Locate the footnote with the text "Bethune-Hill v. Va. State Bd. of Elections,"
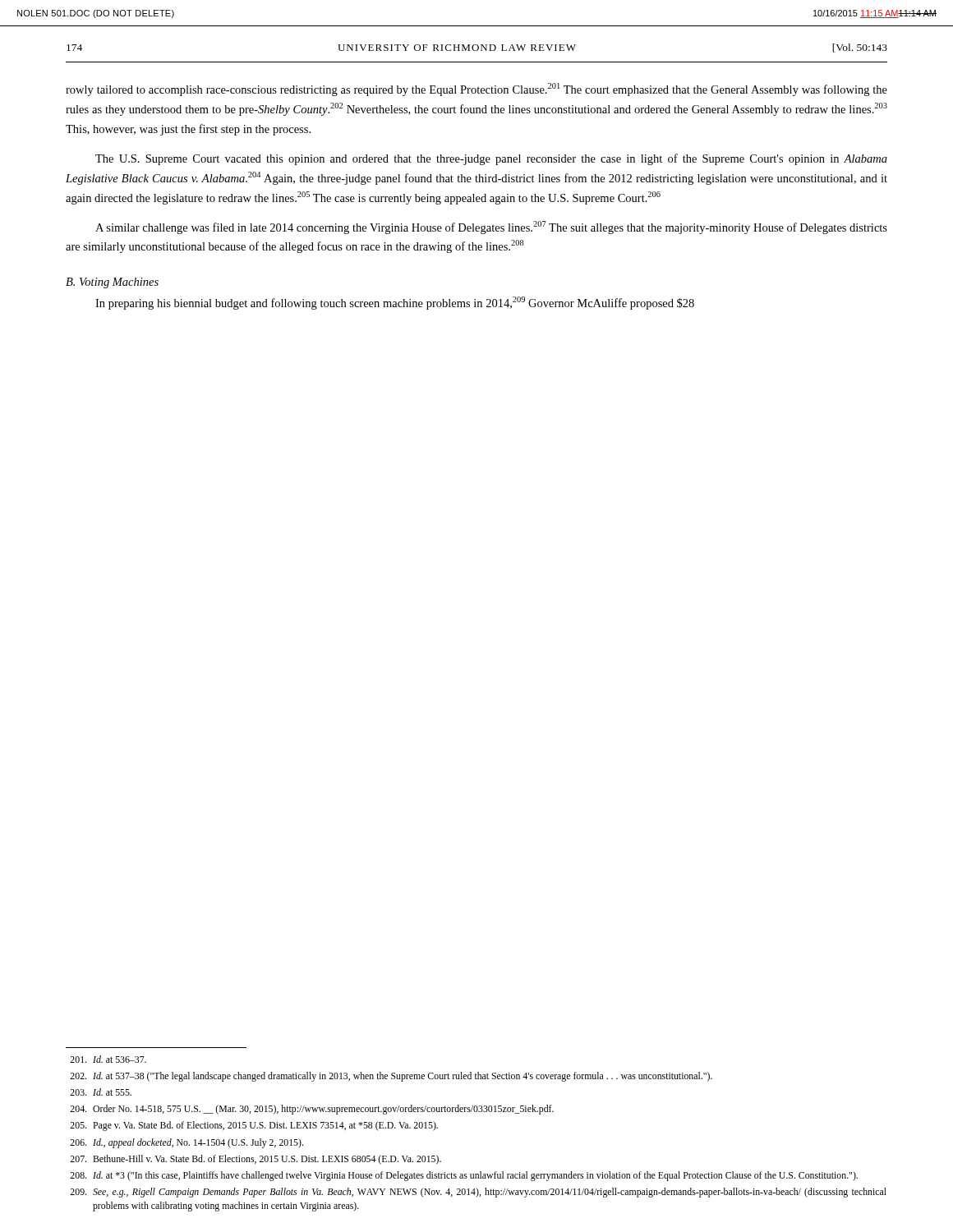Screen dimensions: 1232x953 click(256, 1160)
